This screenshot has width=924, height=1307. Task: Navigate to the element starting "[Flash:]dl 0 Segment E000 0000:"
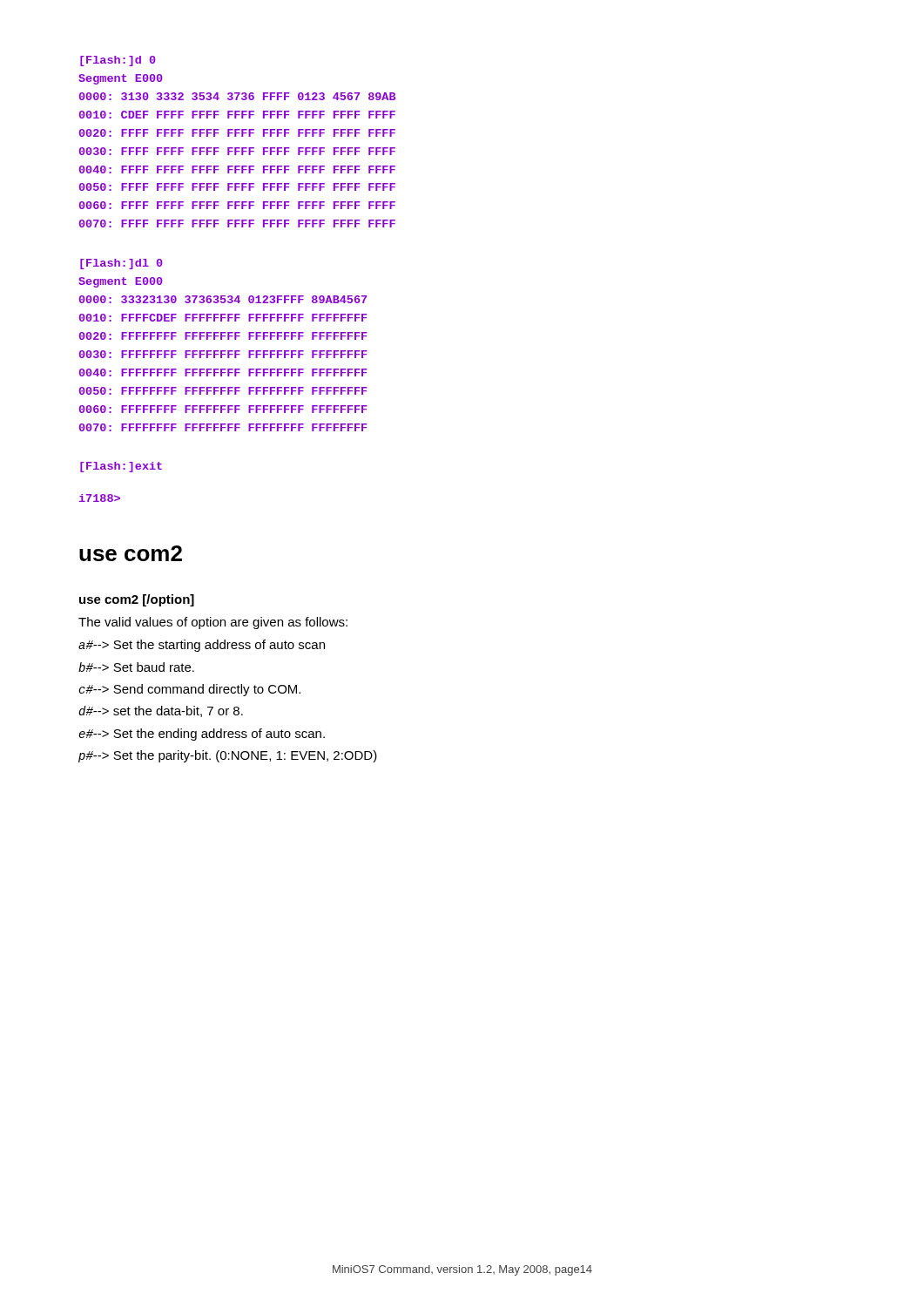tap(121, 264)
